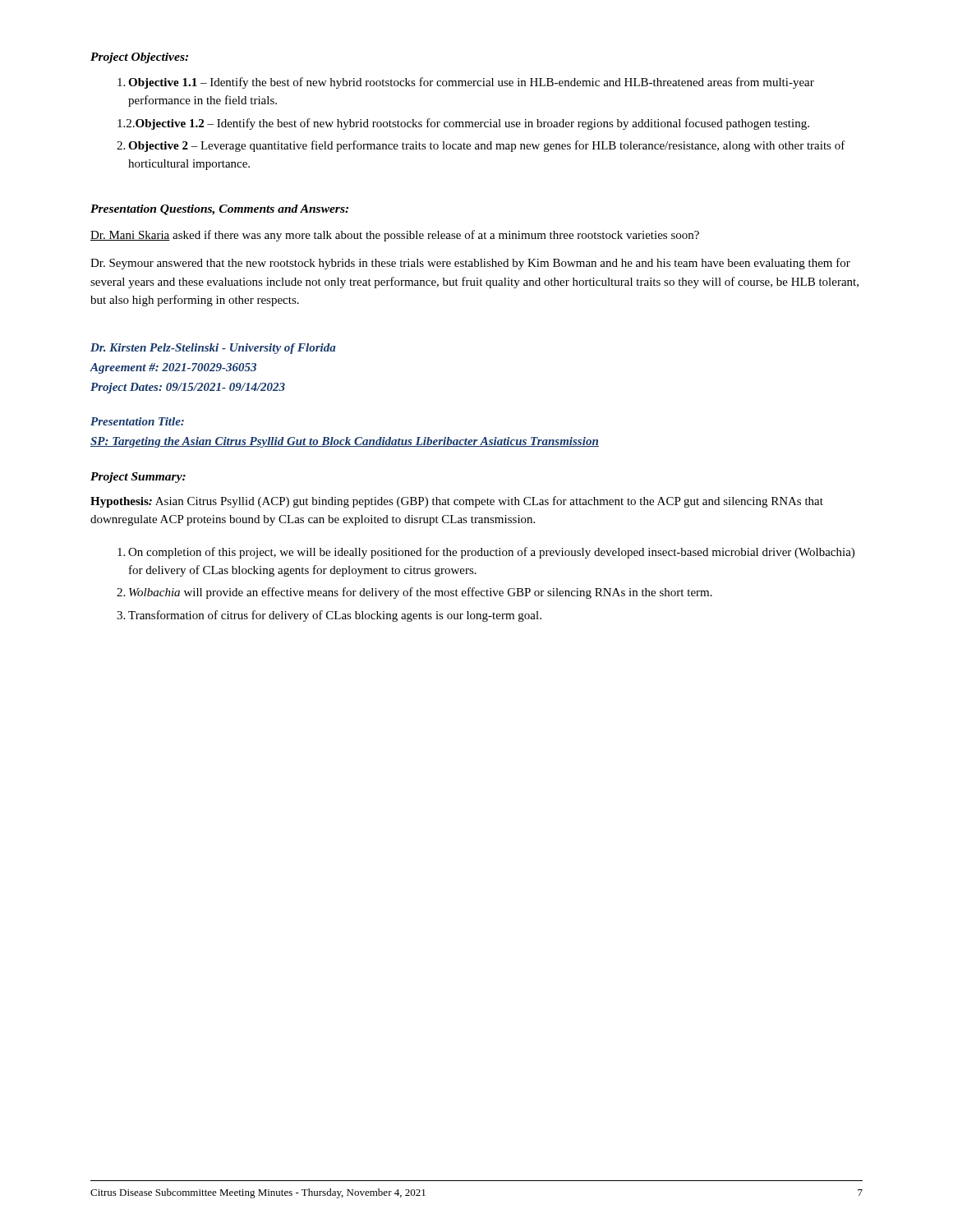
Task: Find the block on this page that starts "Dr. Kirsten Pelz-Stelinski - University"
Action: coord(213,367)
